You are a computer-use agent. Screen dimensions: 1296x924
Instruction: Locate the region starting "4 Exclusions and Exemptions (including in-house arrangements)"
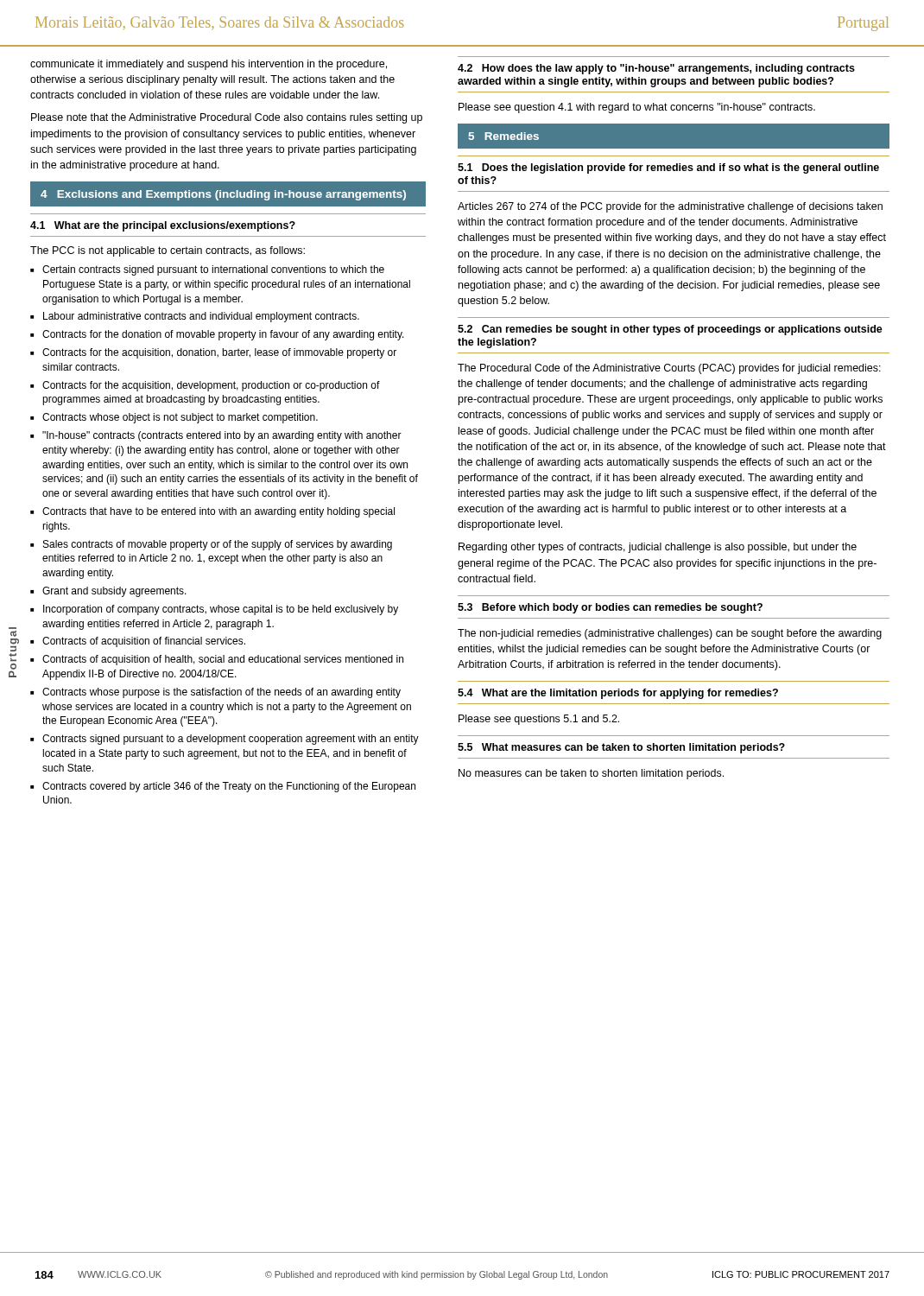tap(224, 194)
